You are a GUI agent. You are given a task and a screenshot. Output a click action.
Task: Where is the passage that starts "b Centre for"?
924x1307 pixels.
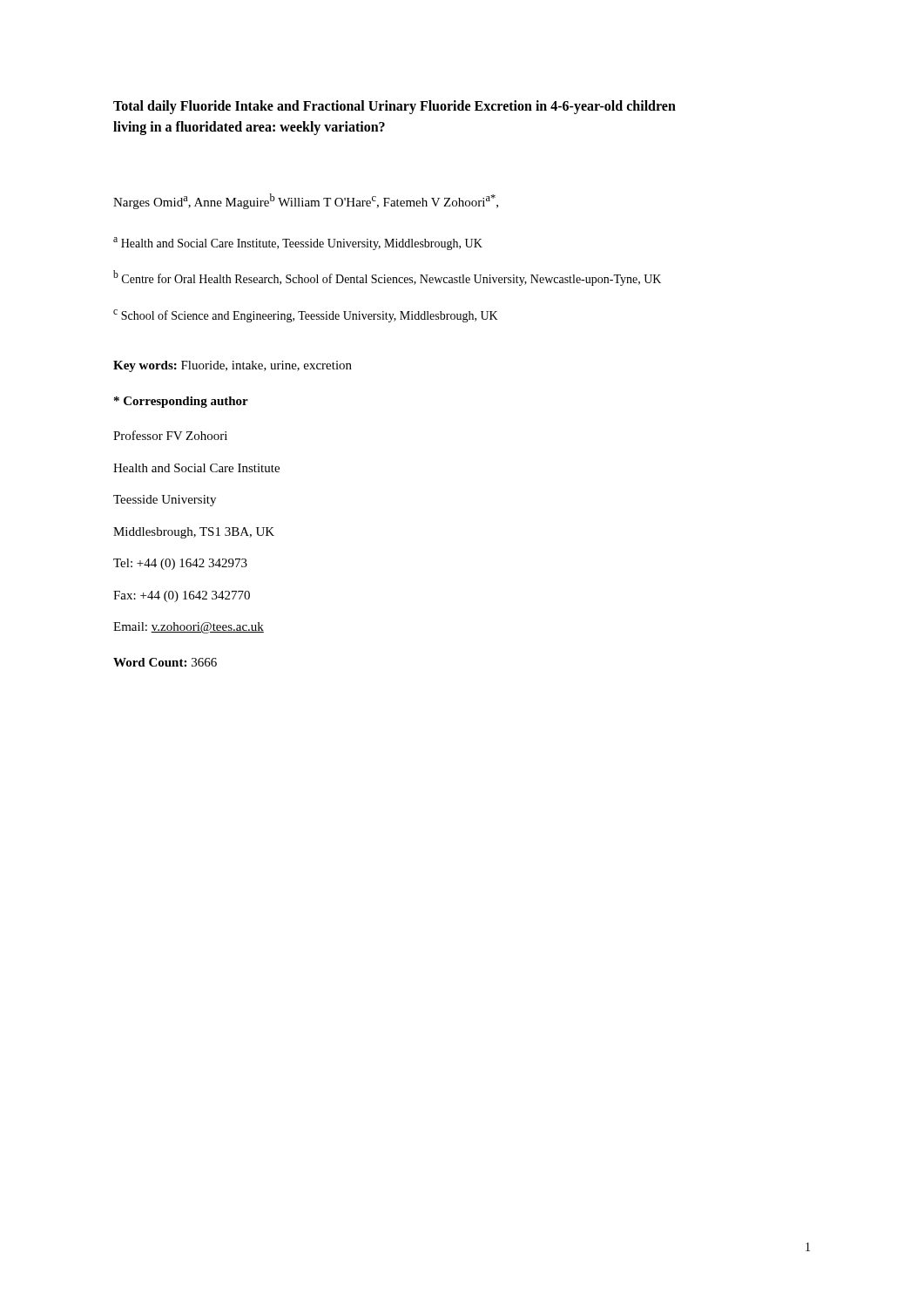point(387,277)
